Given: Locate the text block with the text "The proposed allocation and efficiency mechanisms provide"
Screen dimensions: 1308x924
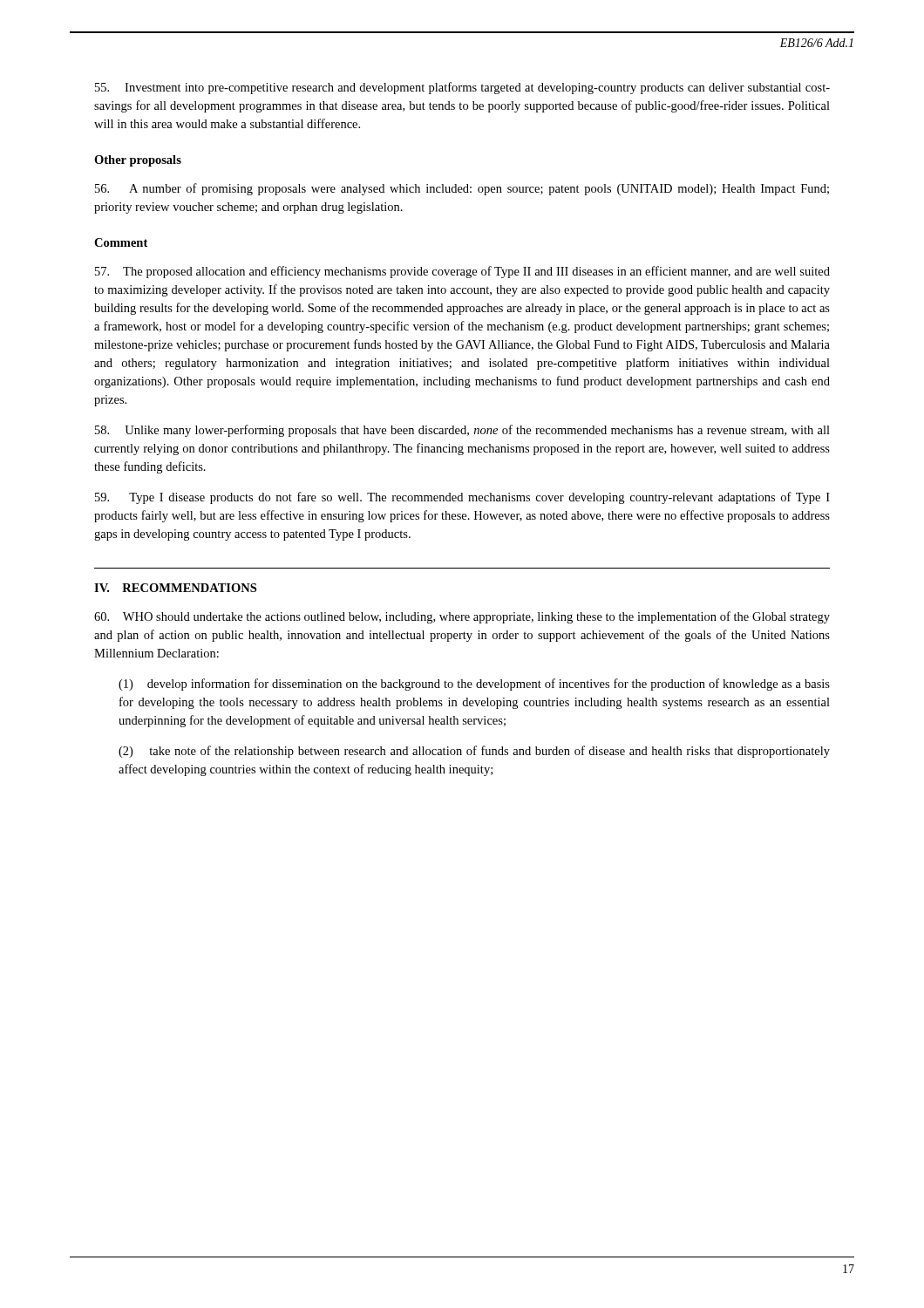Looking at the screenshot, I should pos(462,336).
